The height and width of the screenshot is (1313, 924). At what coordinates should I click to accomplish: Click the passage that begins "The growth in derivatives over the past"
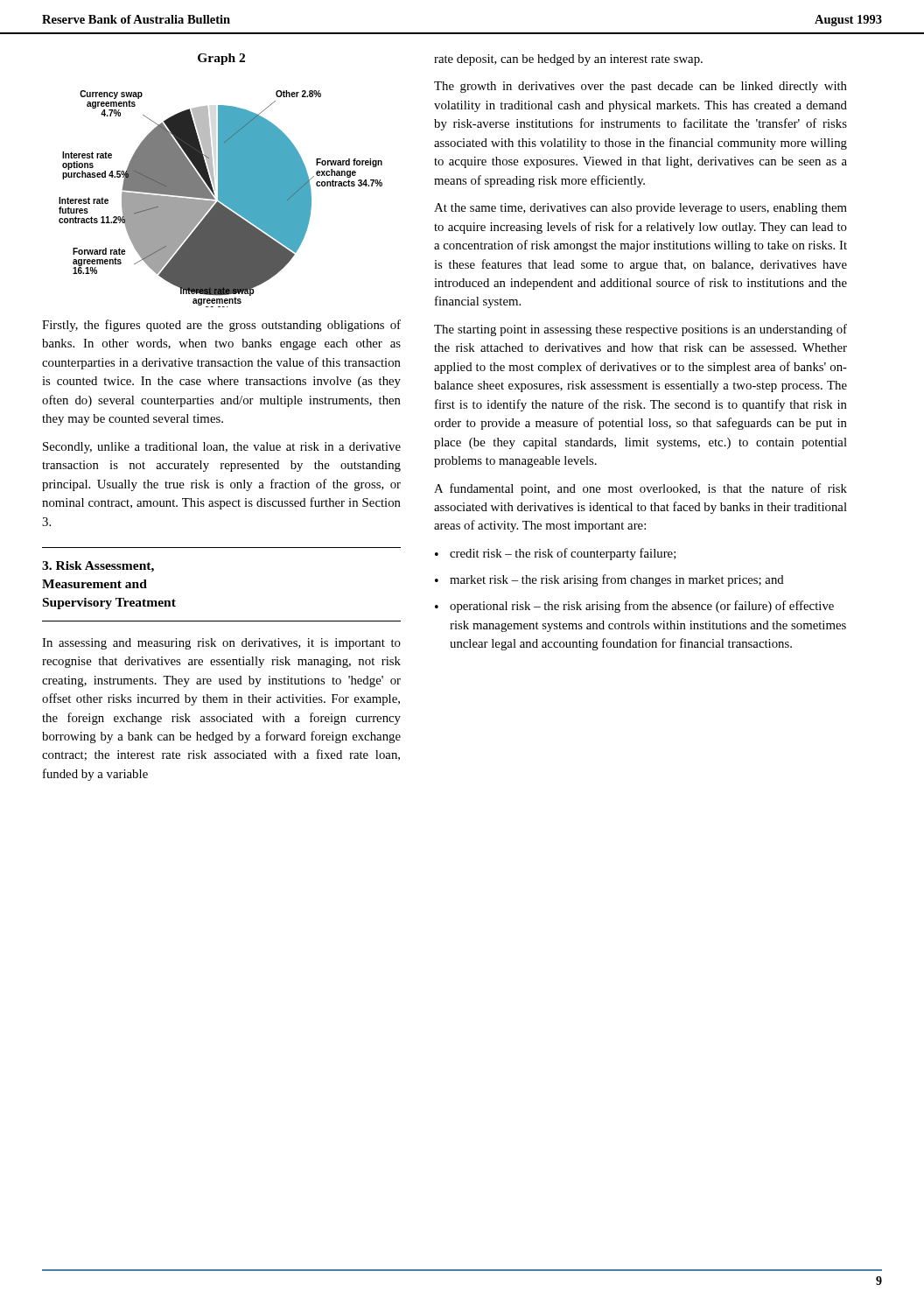641,133
